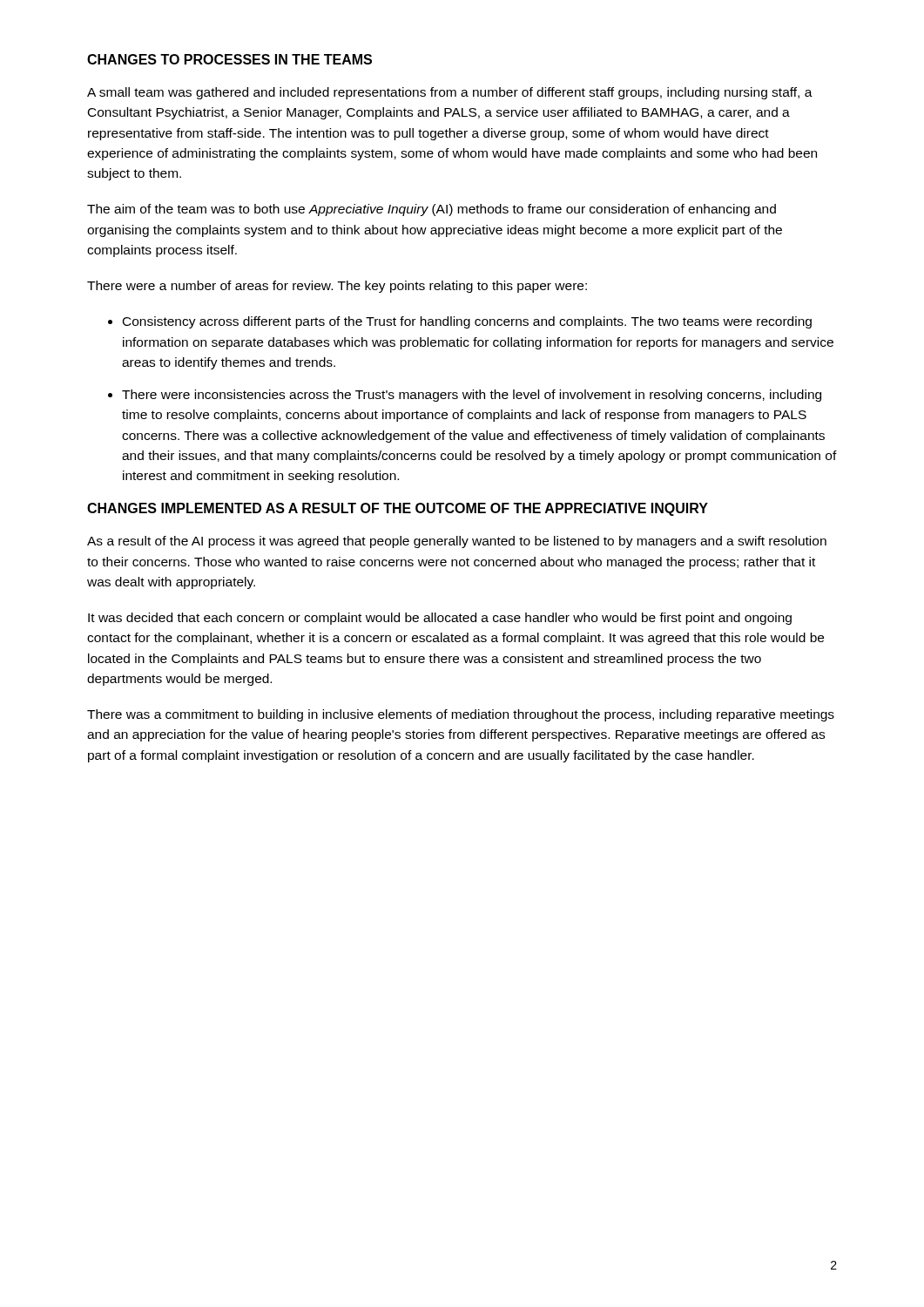Click on the text block containing "It was decided"
924x1307 pixels.
456,648
